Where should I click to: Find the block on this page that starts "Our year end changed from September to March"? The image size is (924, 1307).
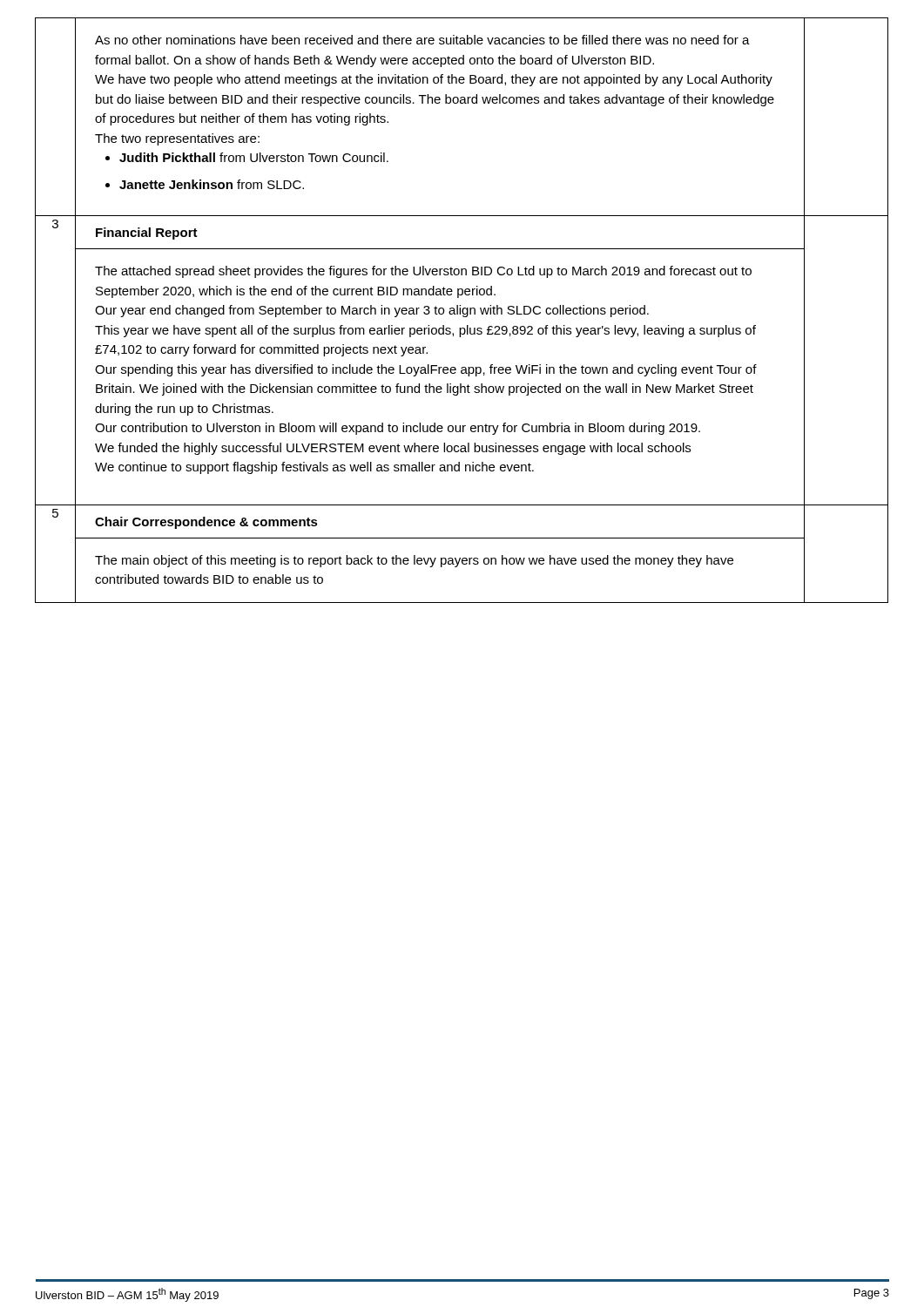(x=440, y=310)
